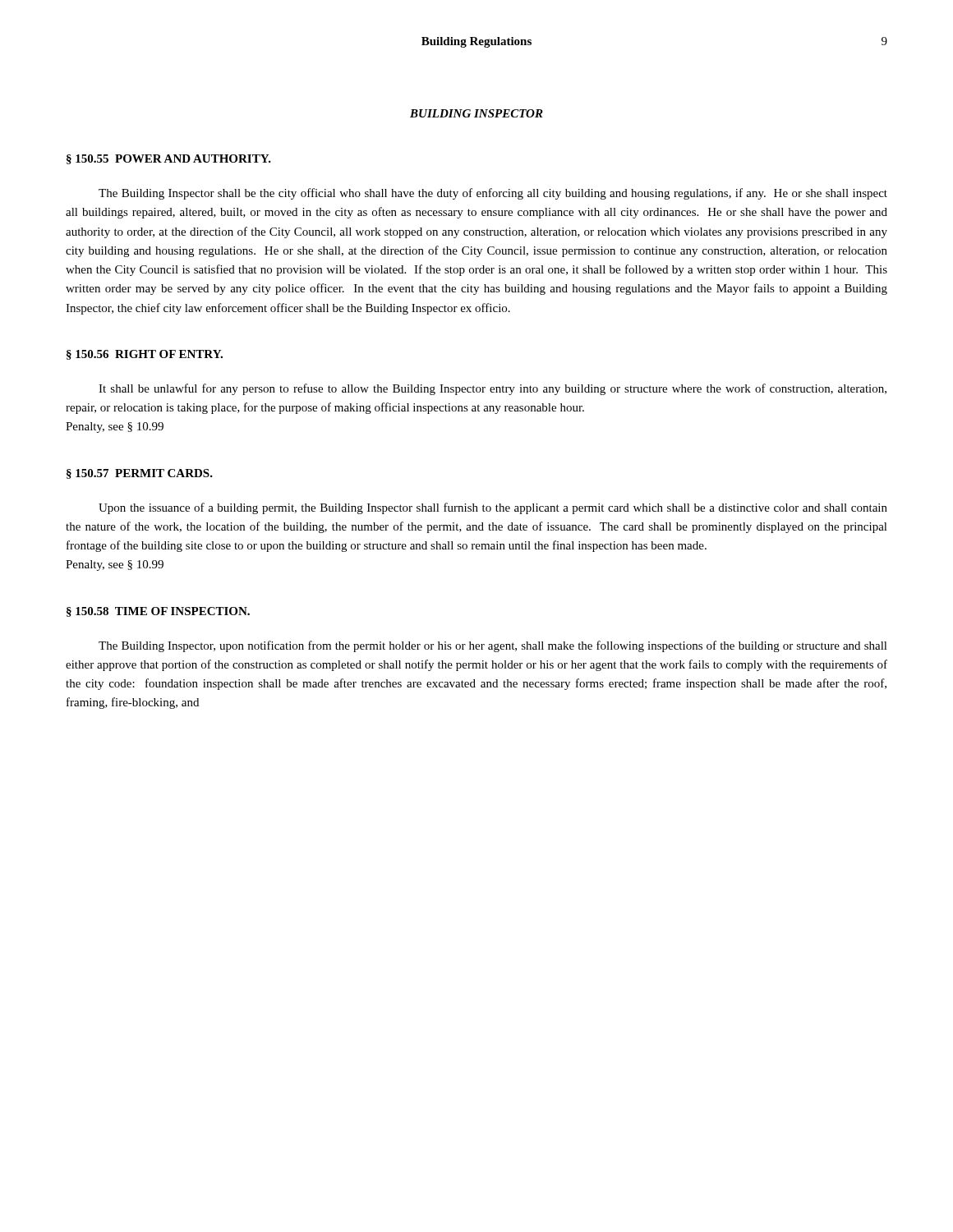Find the text block containing "It shall be unlawful for any person to"
Viewport: 953px width, 1232px height.
pos(476,398)
